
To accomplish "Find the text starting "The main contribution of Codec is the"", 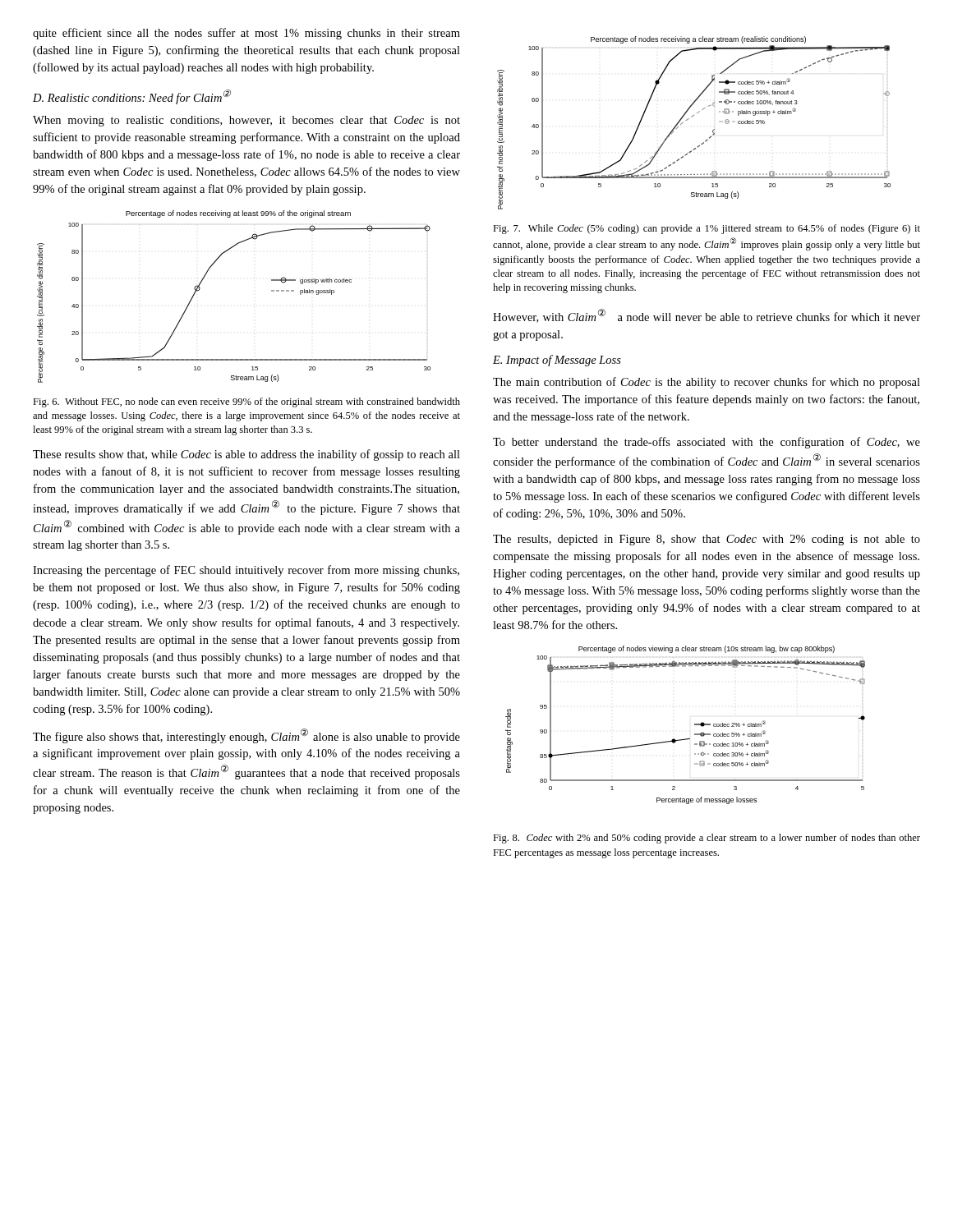I will click(x=707, y=399).
